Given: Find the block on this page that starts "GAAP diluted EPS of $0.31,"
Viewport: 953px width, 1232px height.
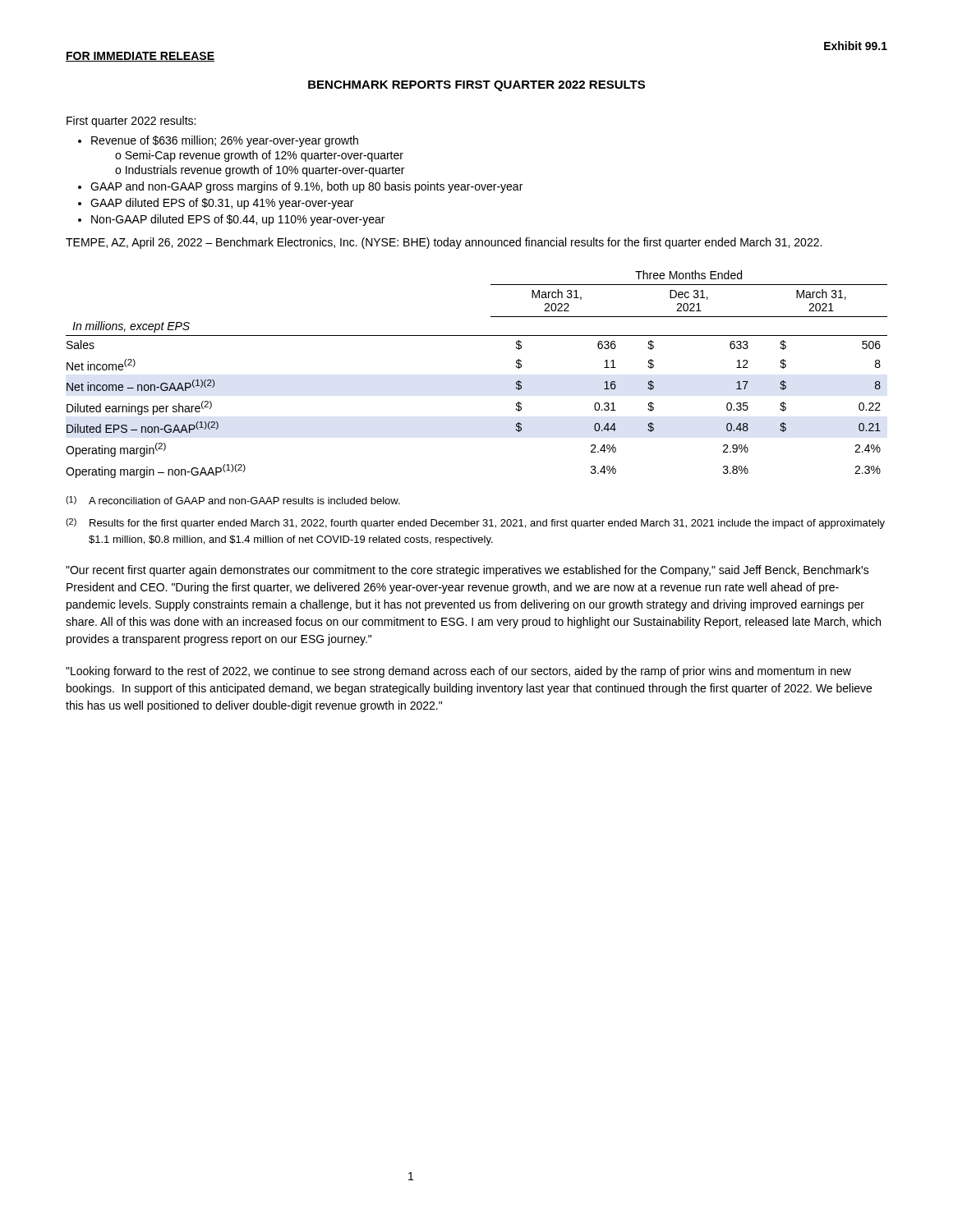Looking at the screenshot, I should 222,203.
